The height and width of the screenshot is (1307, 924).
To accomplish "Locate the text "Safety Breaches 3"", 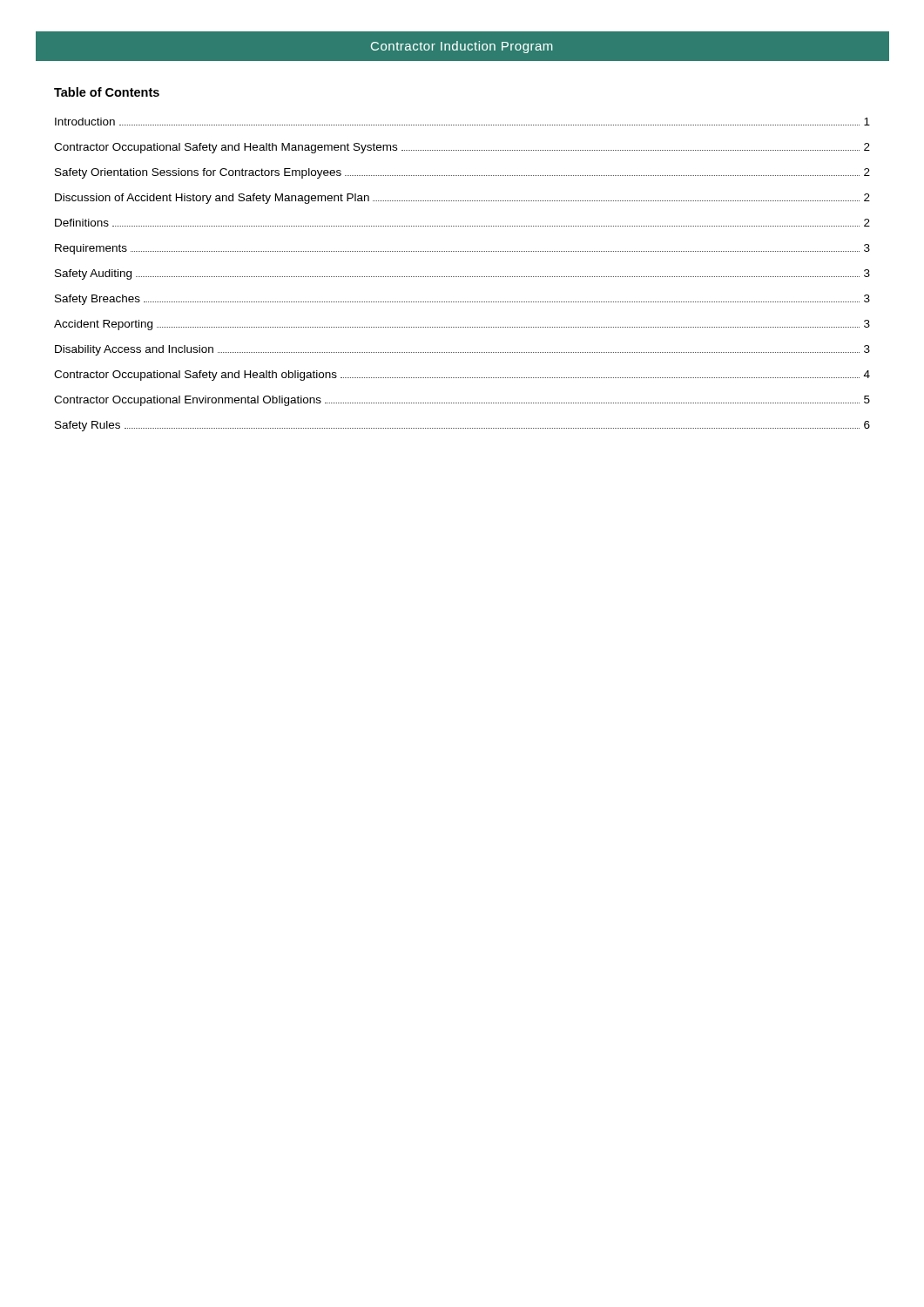I will [x=462, y=298].
